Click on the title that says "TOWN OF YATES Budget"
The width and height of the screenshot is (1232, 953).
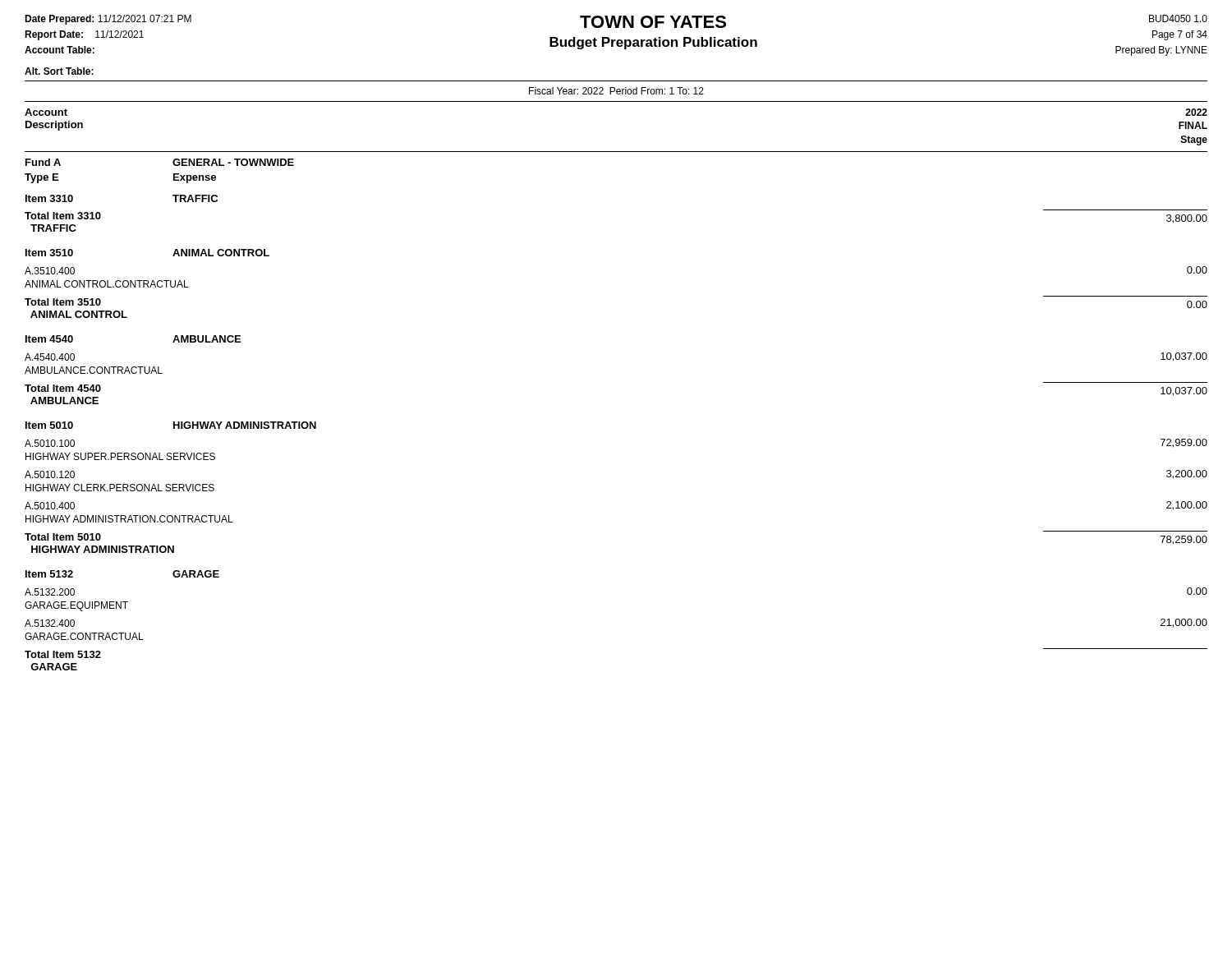653,31
